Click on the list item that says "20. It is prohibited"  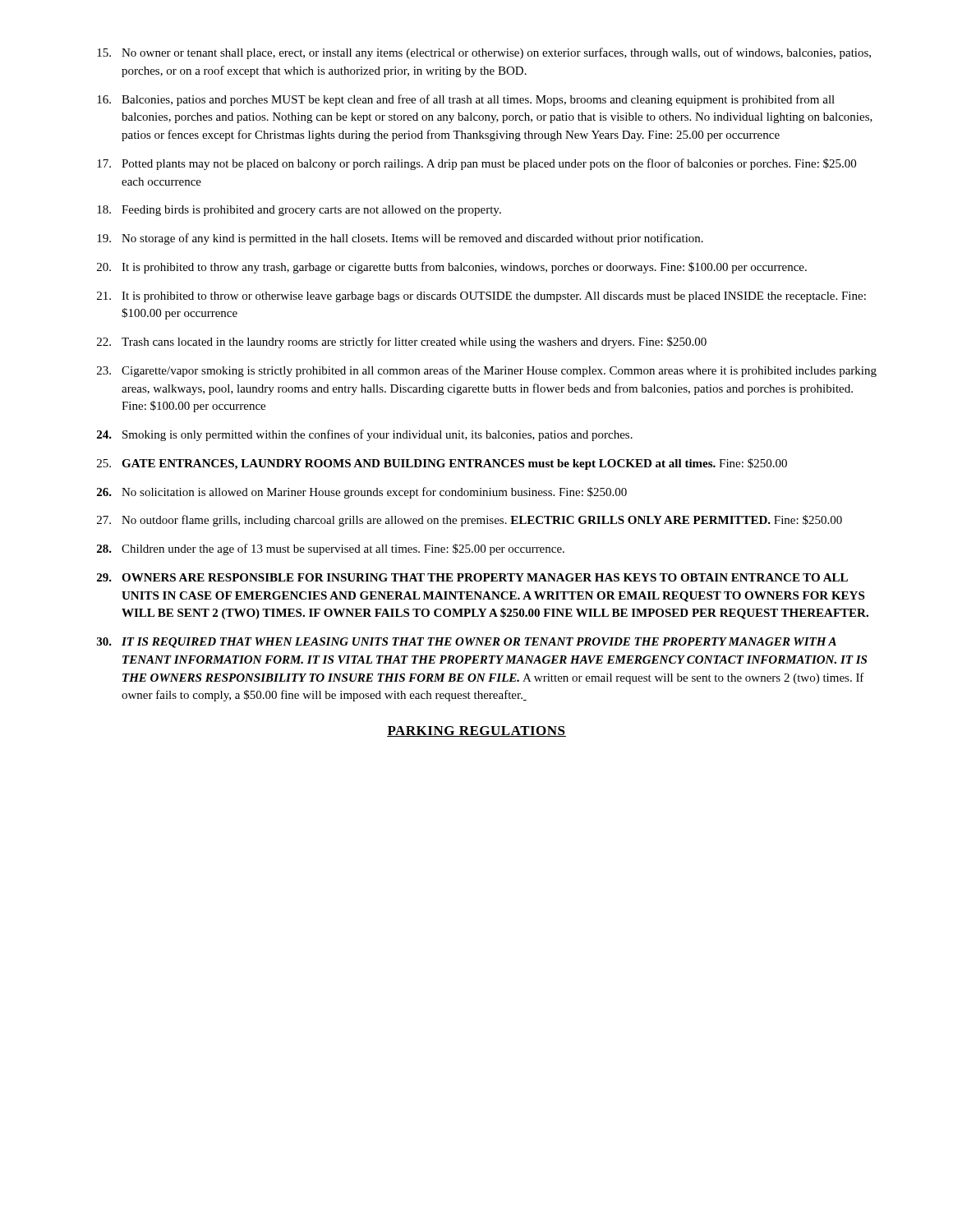pos(476,267)
